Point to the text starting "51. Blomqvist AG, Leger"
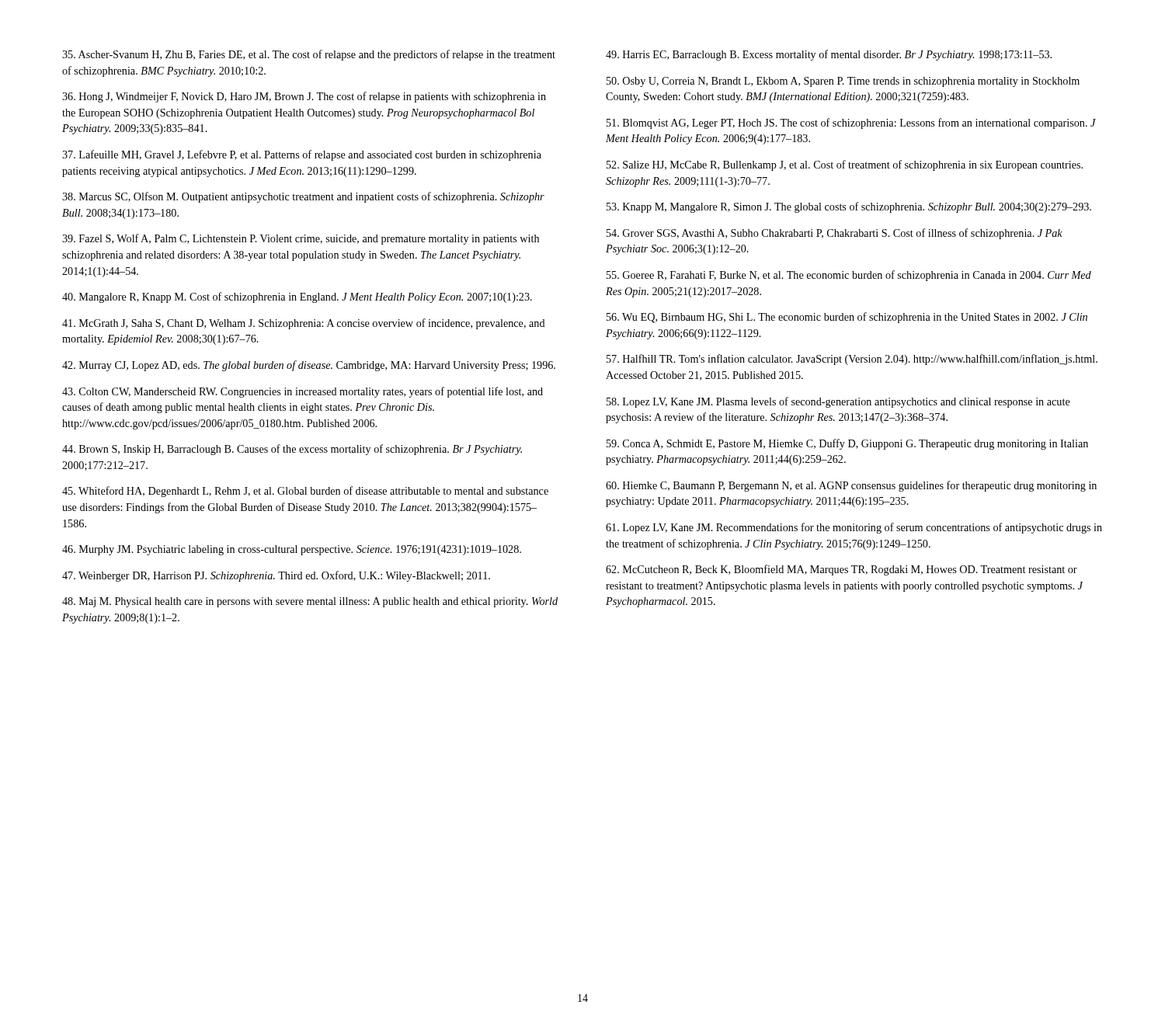The image size is (1165, 1036). 851,131
